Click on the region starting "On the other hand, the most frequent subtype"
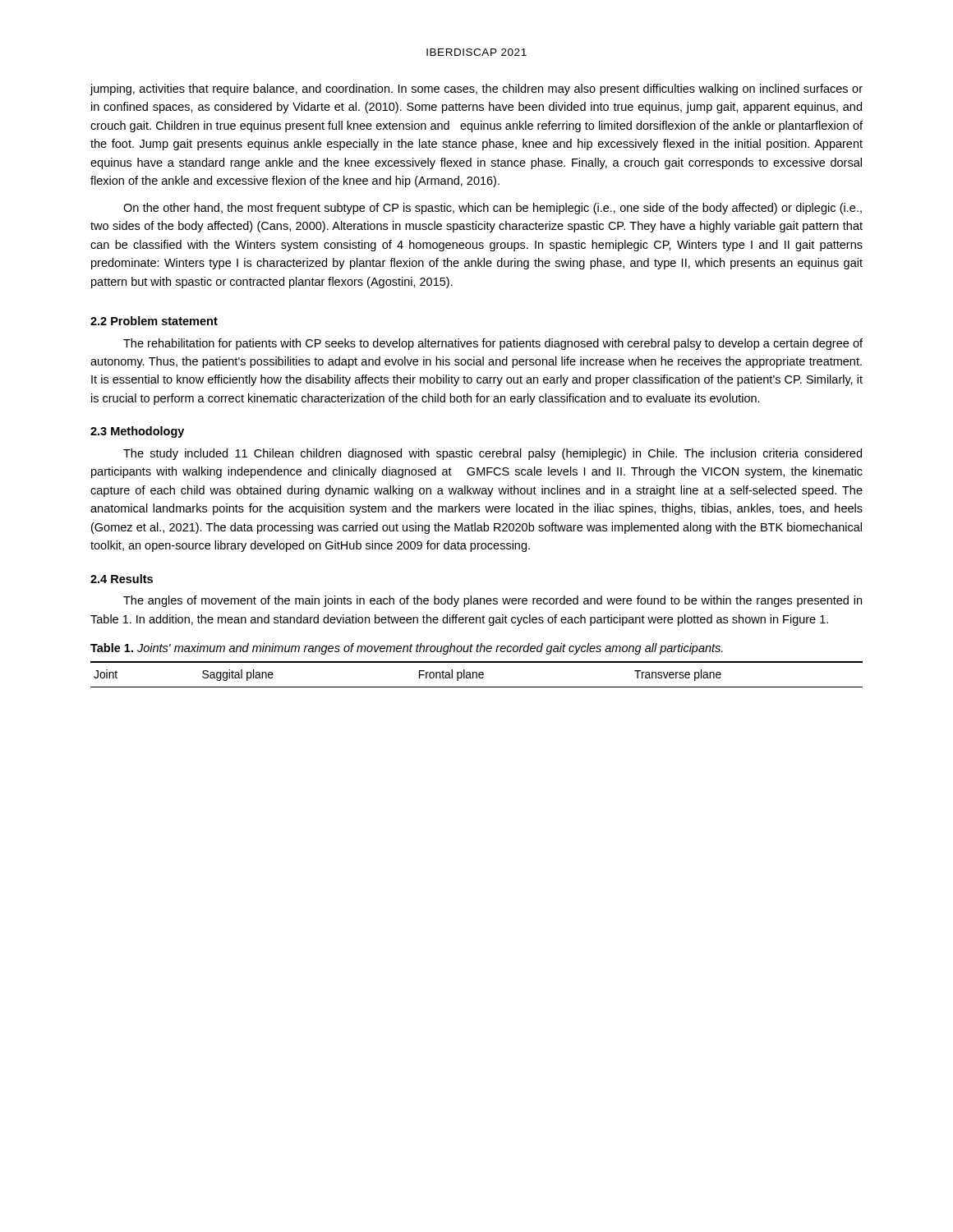The image size is (953, 1232). [x=476, y=244]
